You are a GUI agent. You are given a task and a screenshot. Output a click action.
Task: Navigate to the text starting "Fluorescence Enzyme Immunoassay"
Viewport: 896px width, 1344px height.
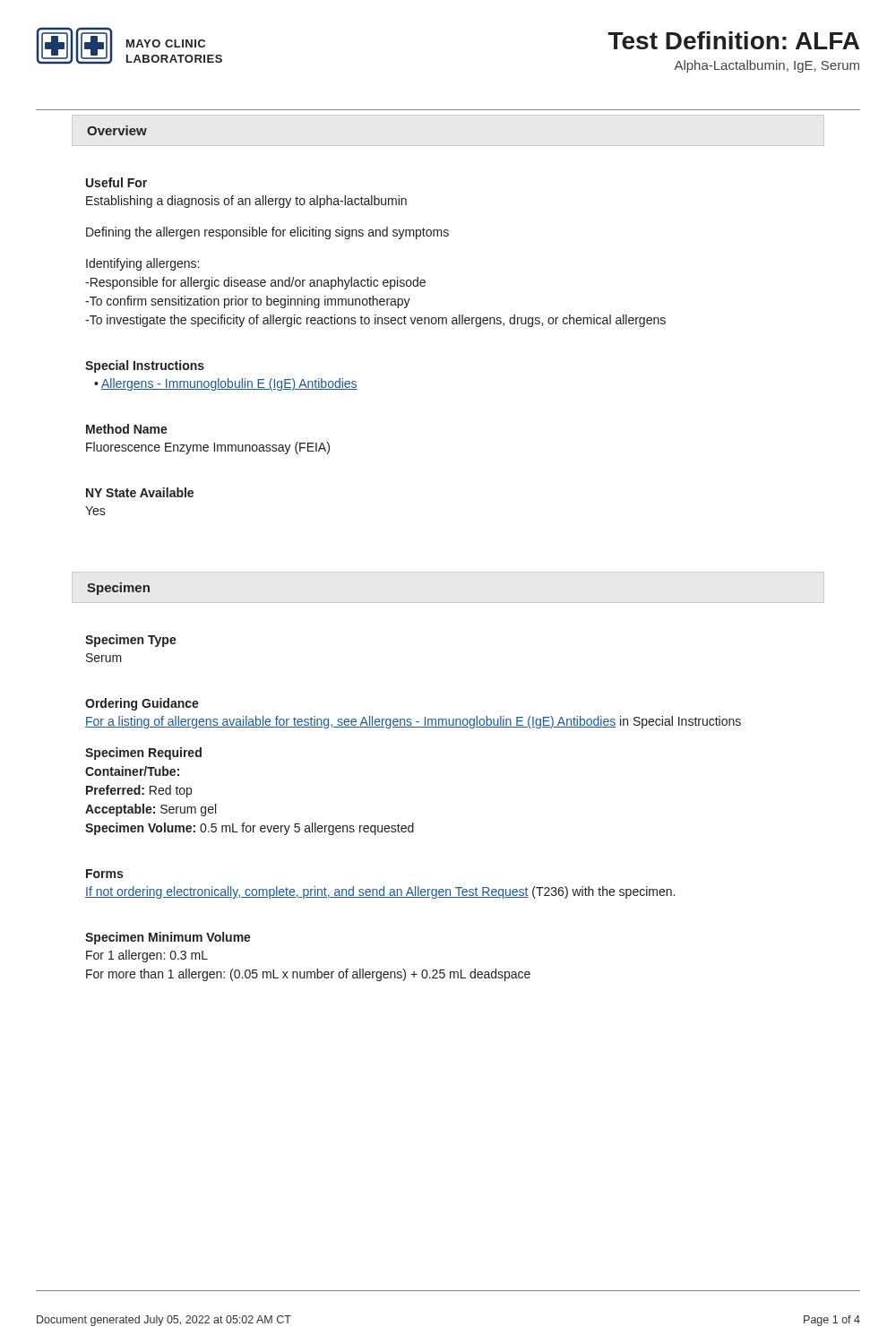pos(208,447)
